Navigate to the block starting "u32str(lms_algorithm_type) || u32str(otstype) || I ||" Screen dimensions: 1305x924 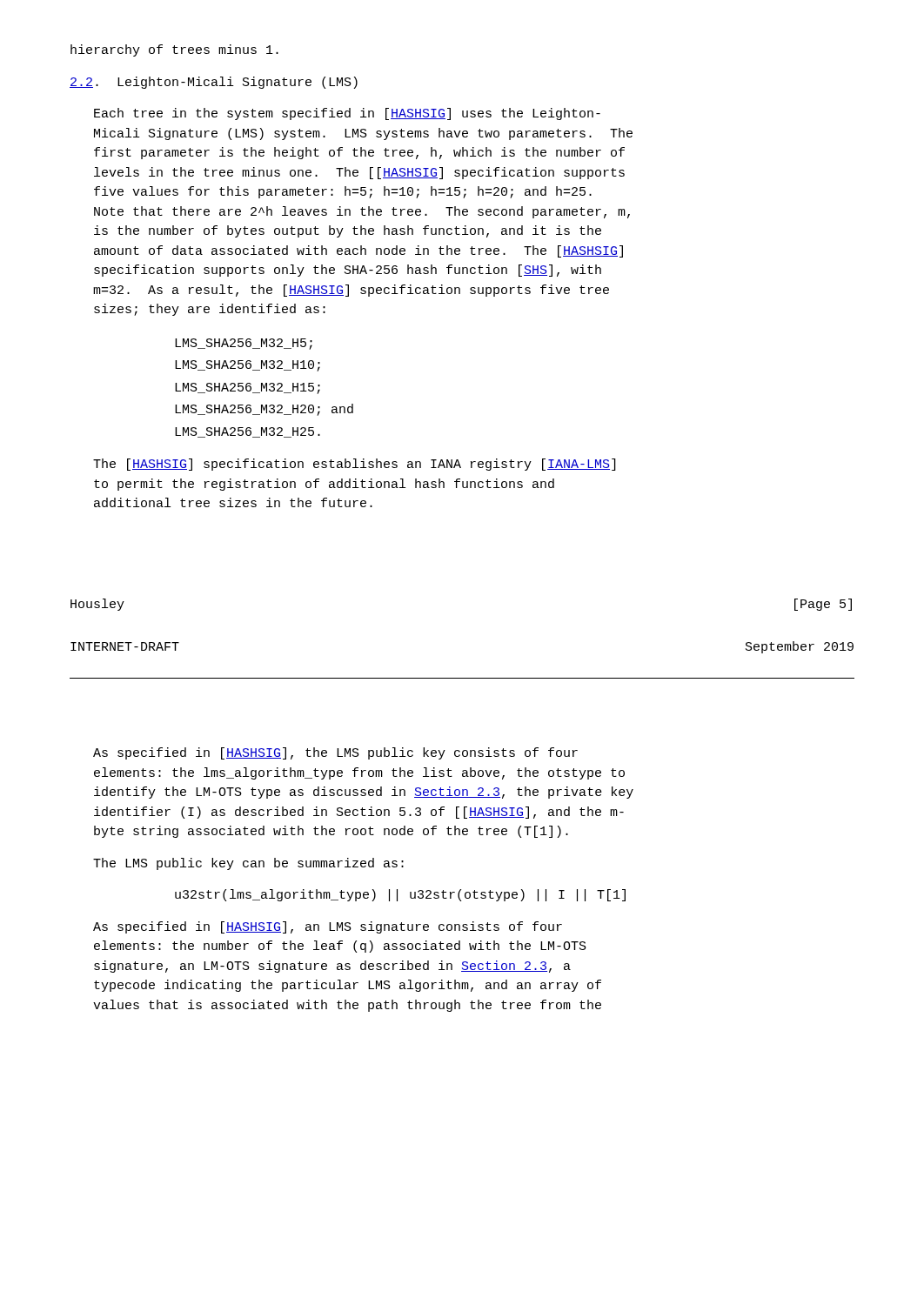[401, 896]
